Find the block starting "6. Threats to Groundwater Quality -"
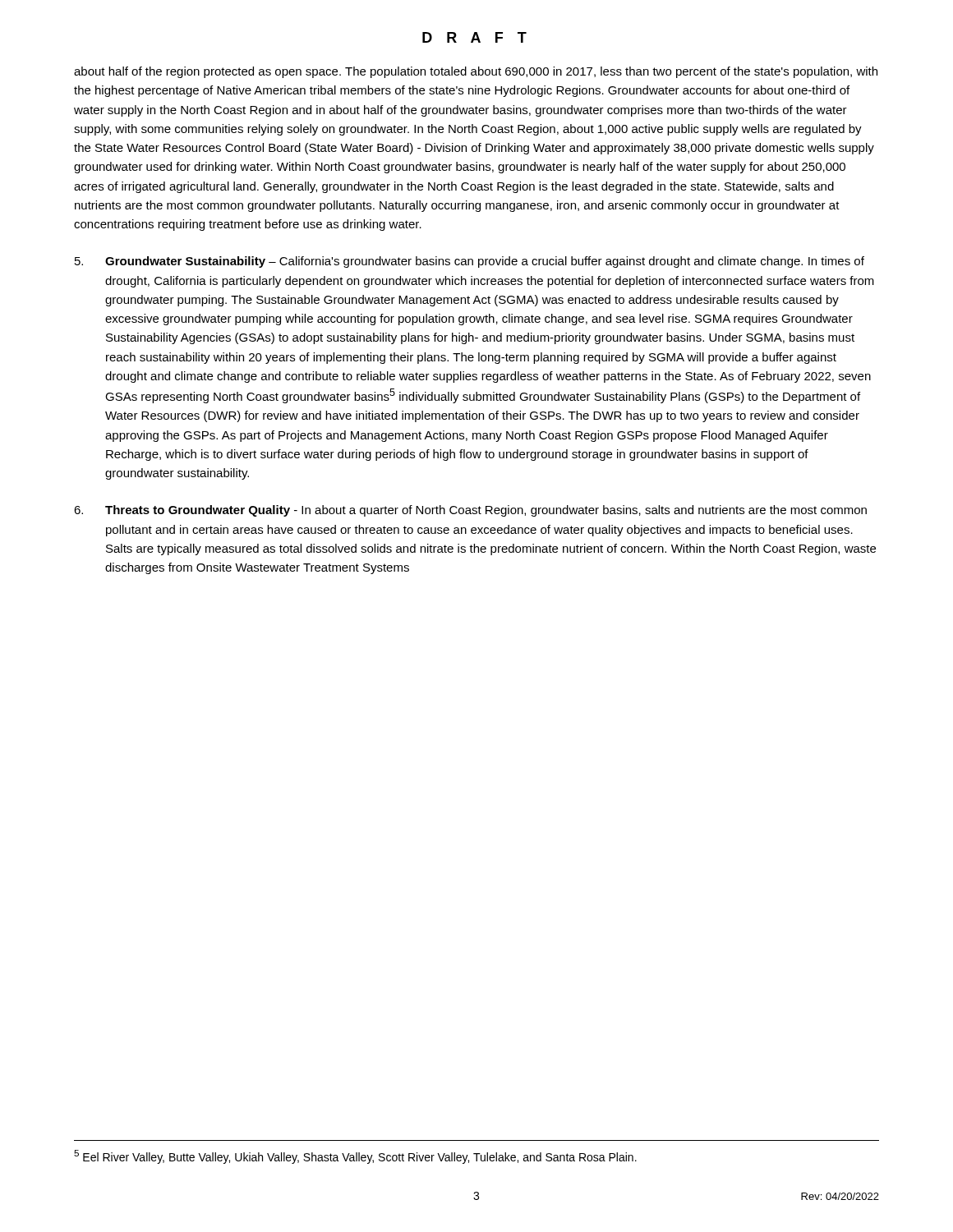 click(476, 539)
